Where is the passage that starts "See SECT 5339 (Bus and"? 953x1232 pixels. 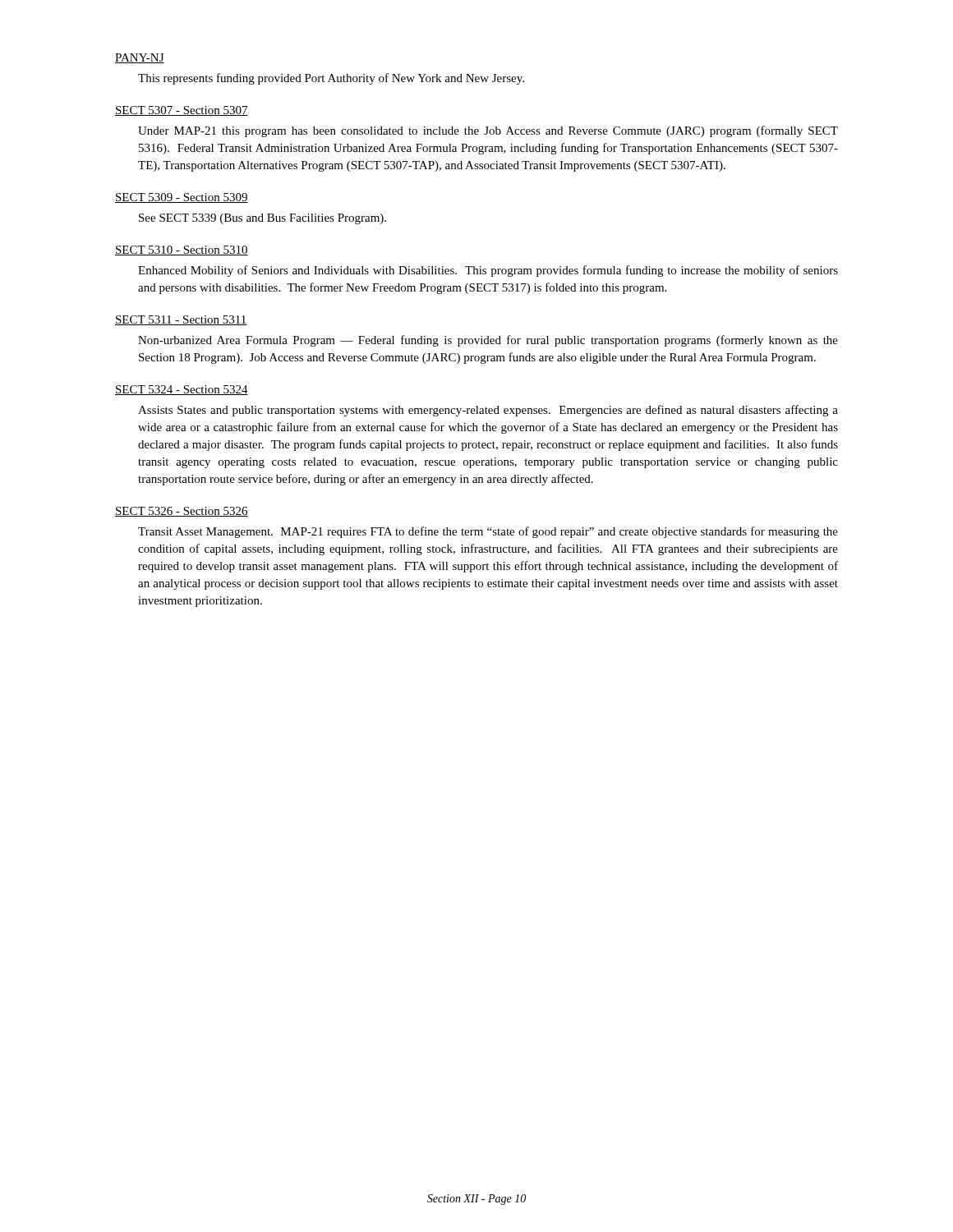(263, 218)
